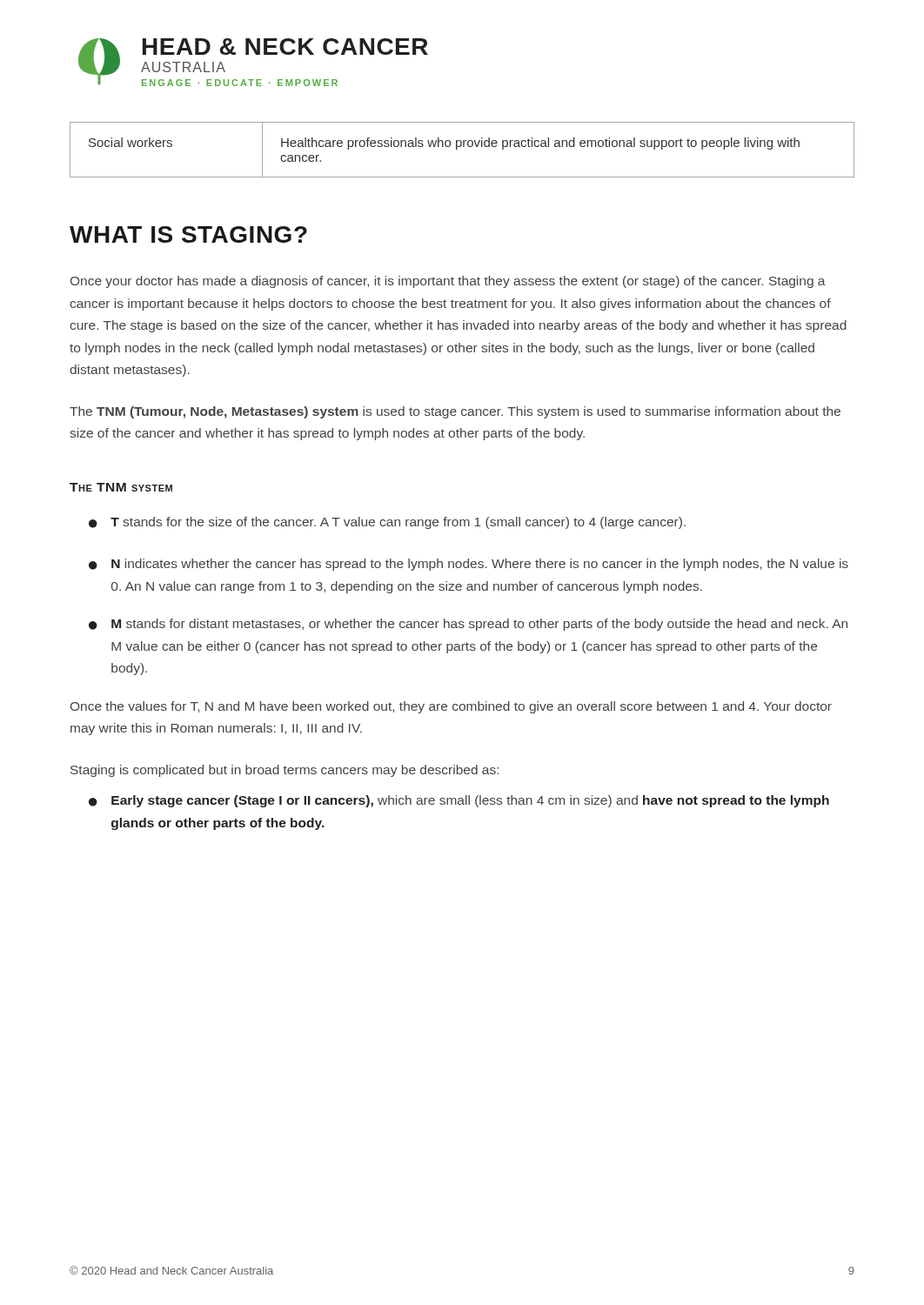Click on the text block that reads "Once the values for T, N and M"
This screenshot has width=924, height=1305.
(451, 717)
